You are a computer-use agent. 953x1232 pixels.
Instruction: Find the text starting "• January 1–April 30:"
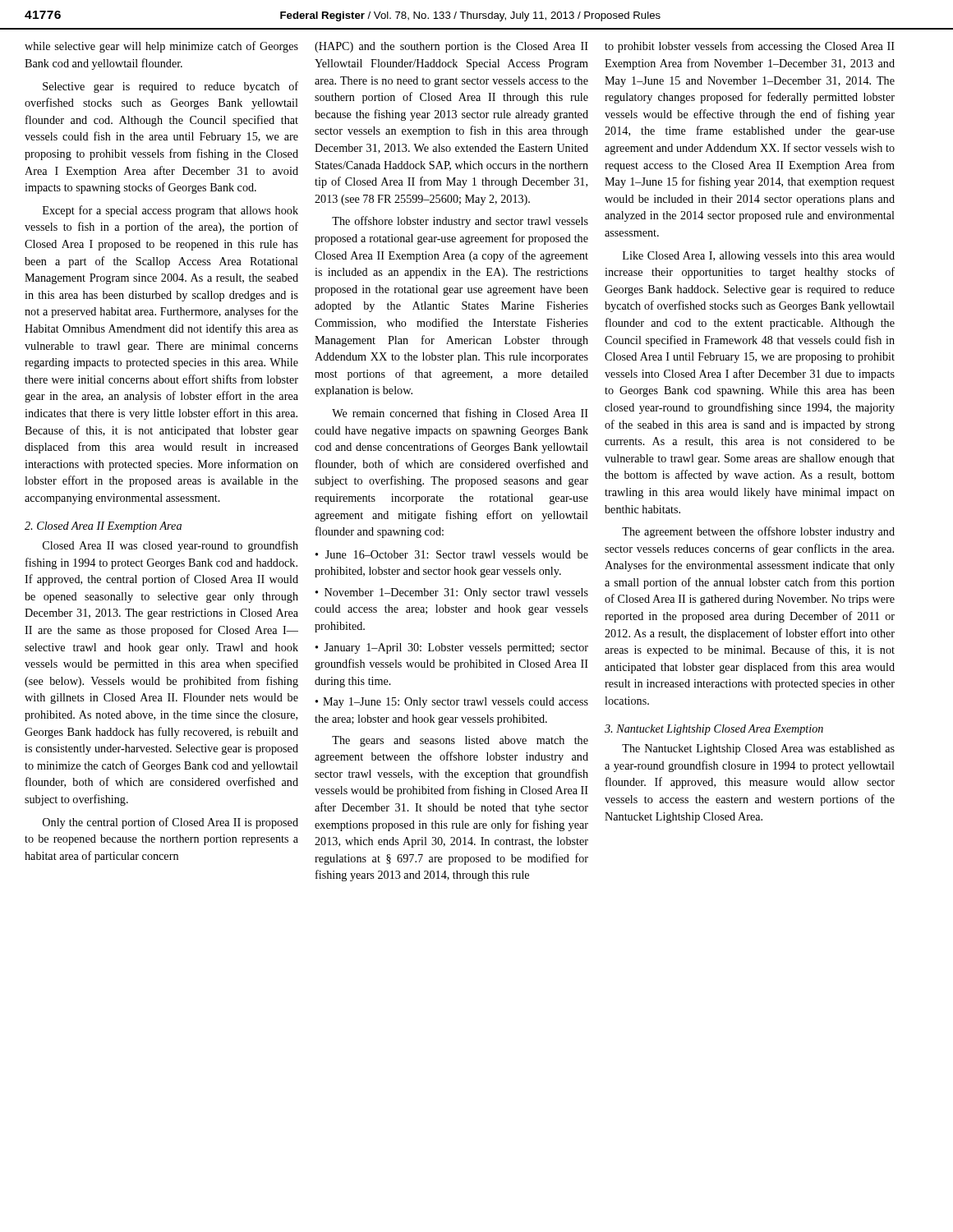(451, 664)
